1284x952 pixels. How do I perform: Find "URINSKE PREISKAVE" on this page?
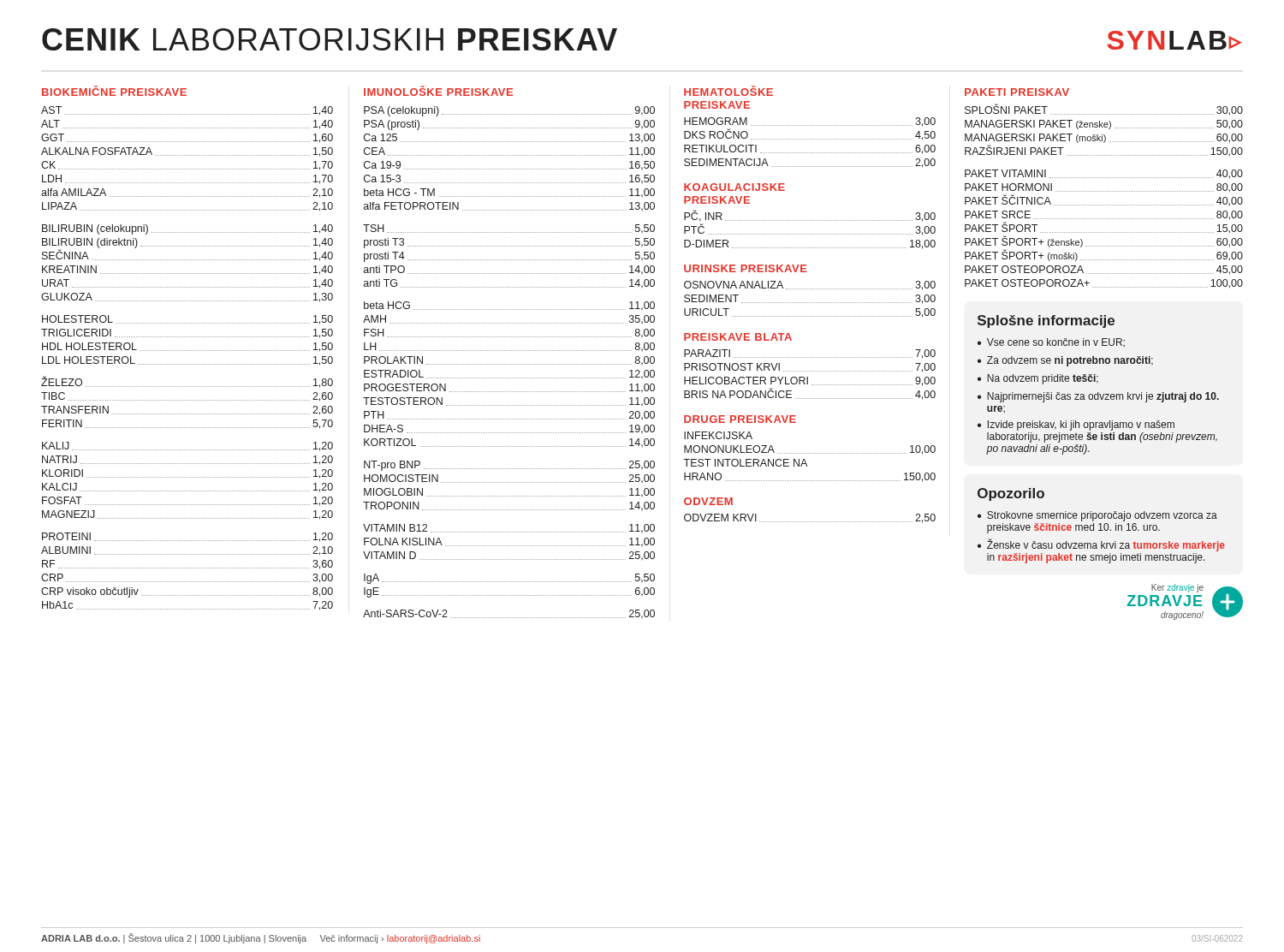(746, 268)
